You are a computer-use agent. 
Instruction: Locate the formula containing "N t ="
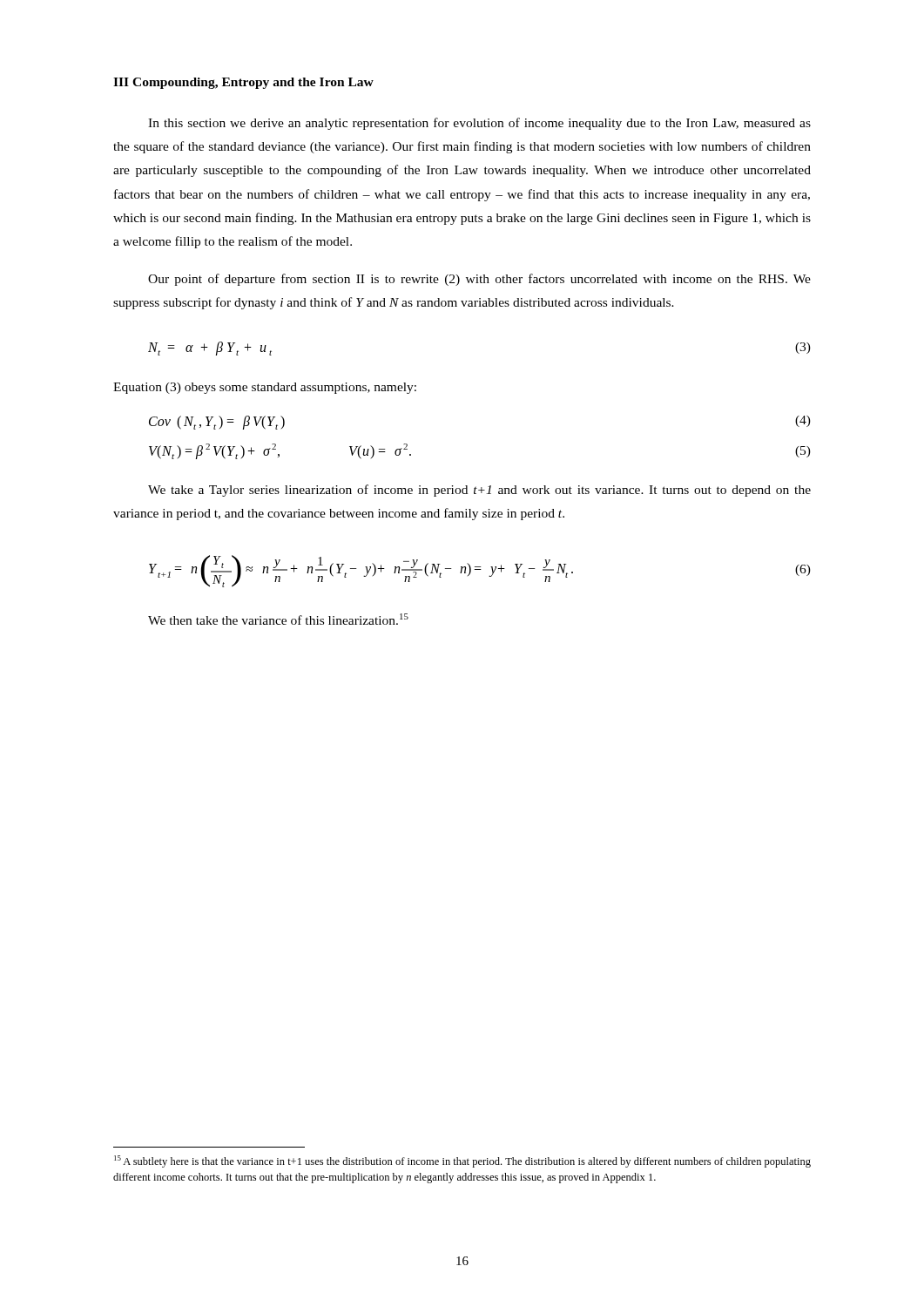point(204,348)
